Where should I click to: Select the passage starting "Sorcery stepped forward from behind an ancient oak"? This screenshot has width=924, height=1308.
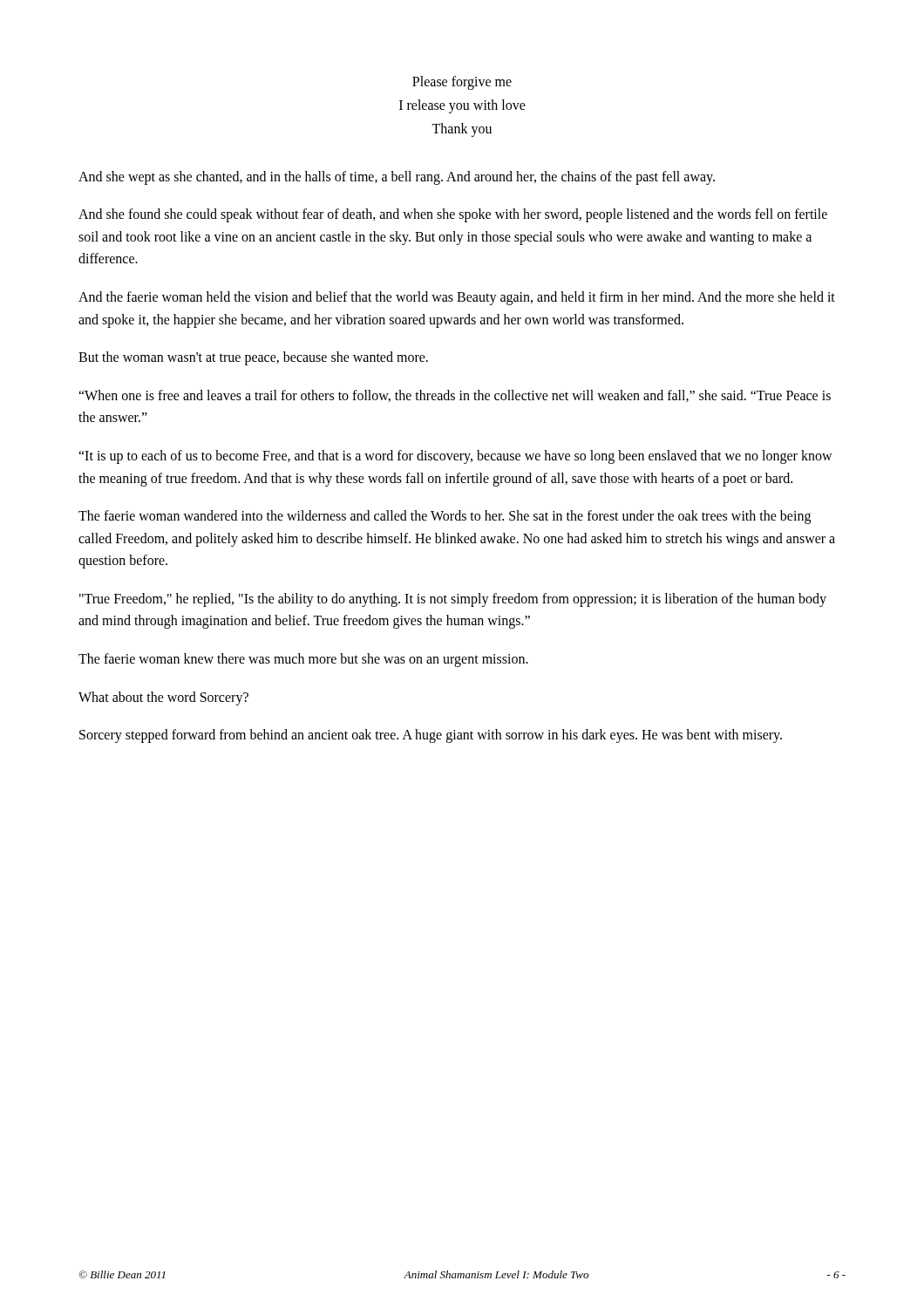click(x=431, y=735)
